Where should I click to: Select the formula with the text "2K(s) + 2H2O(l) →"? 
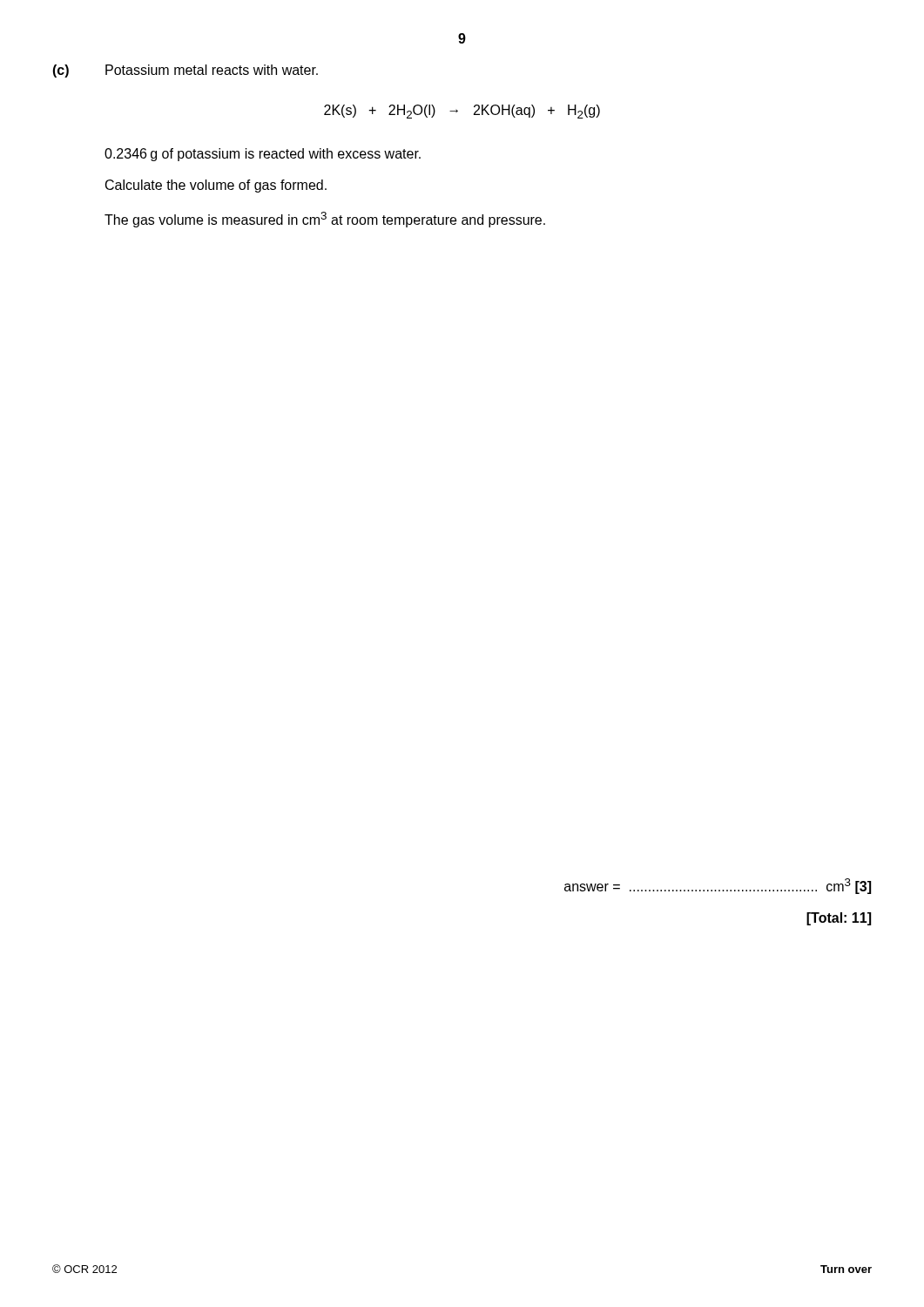coord(462,112)
